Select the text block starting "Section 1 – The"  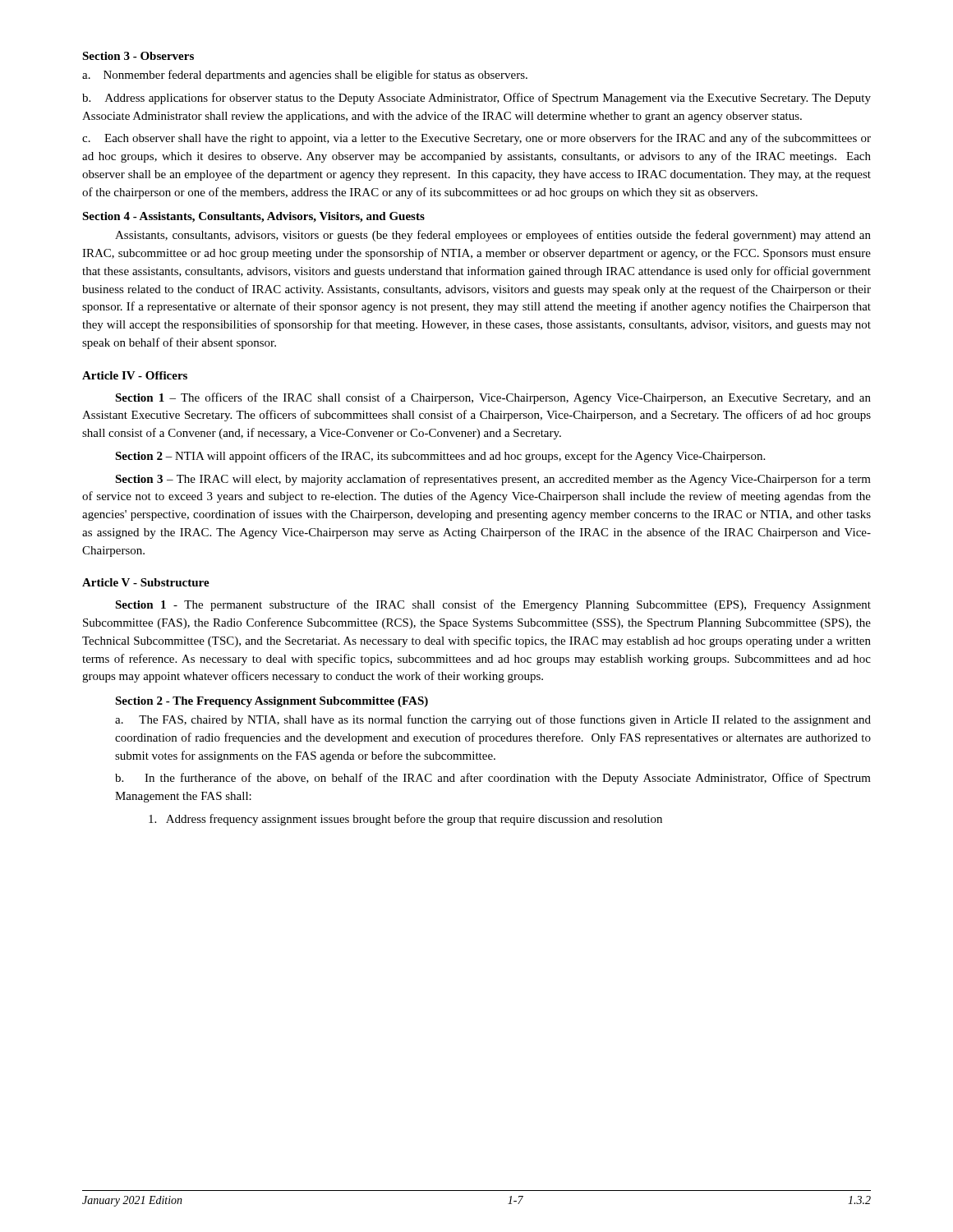[x=476, y=415]
